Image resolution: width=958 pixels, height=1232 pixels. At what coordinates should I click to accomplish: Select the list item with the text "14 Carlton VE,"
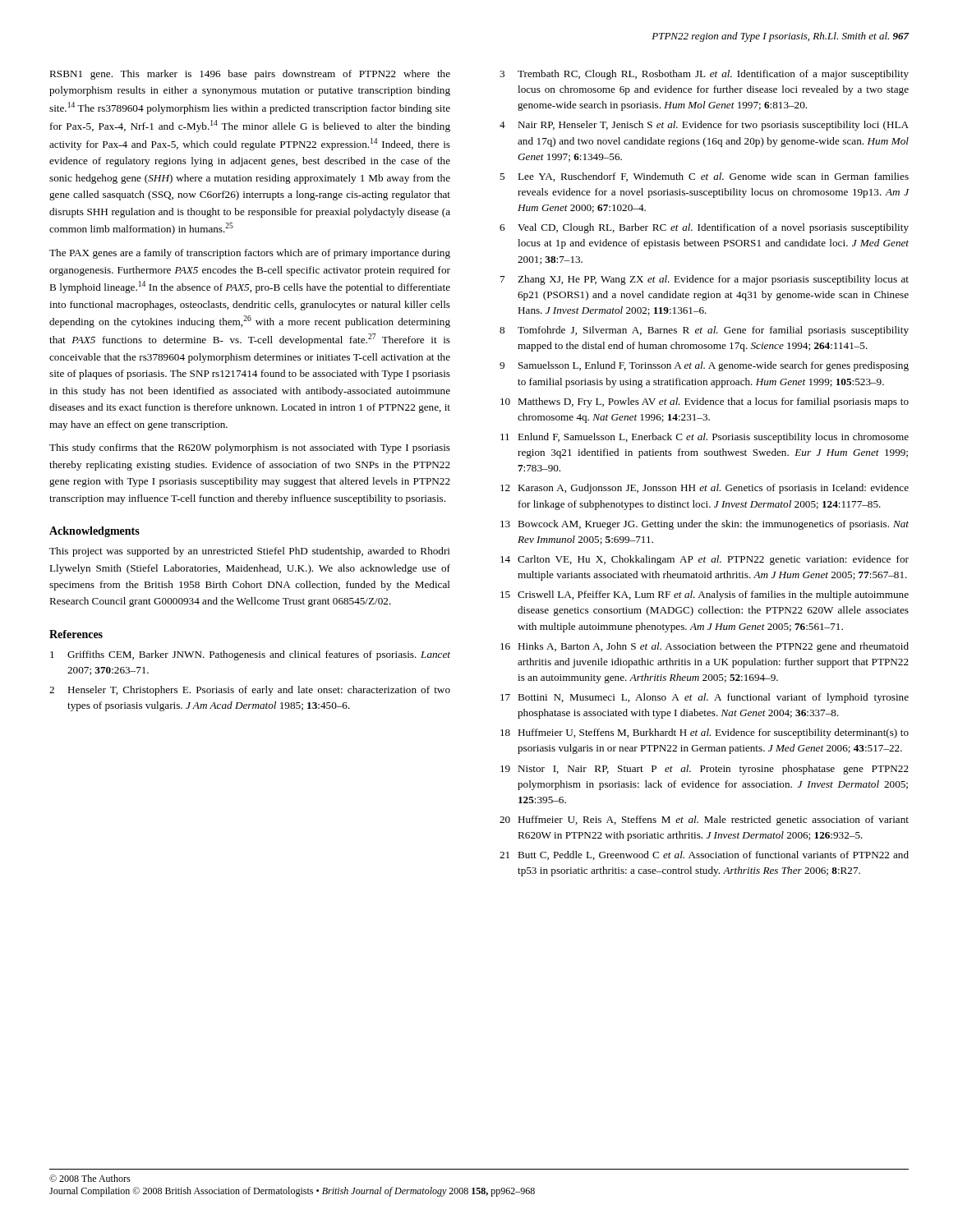[x=704, y=567]
